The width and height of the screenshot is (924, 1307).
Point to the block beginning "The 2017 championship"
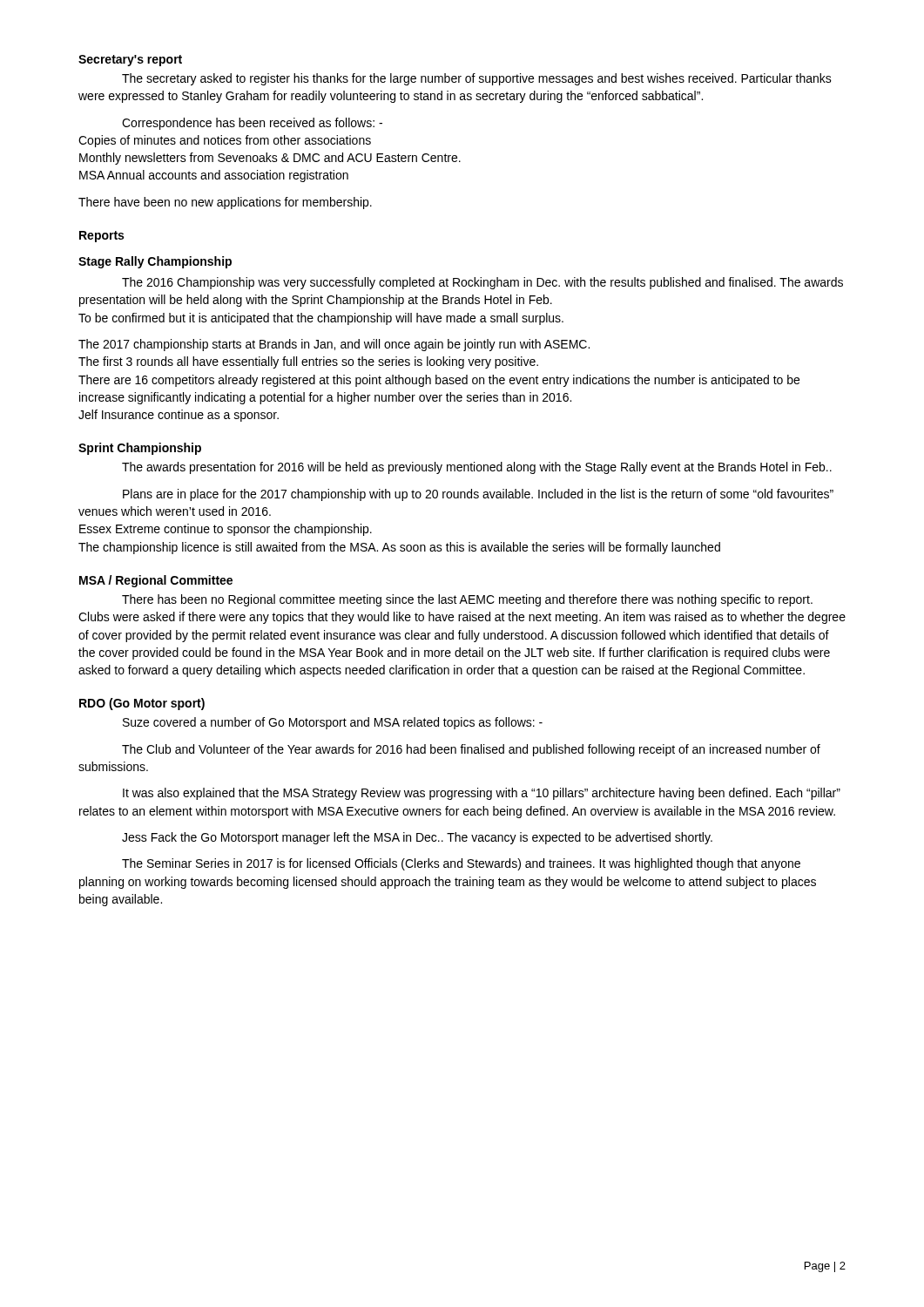tap(439, 380)
